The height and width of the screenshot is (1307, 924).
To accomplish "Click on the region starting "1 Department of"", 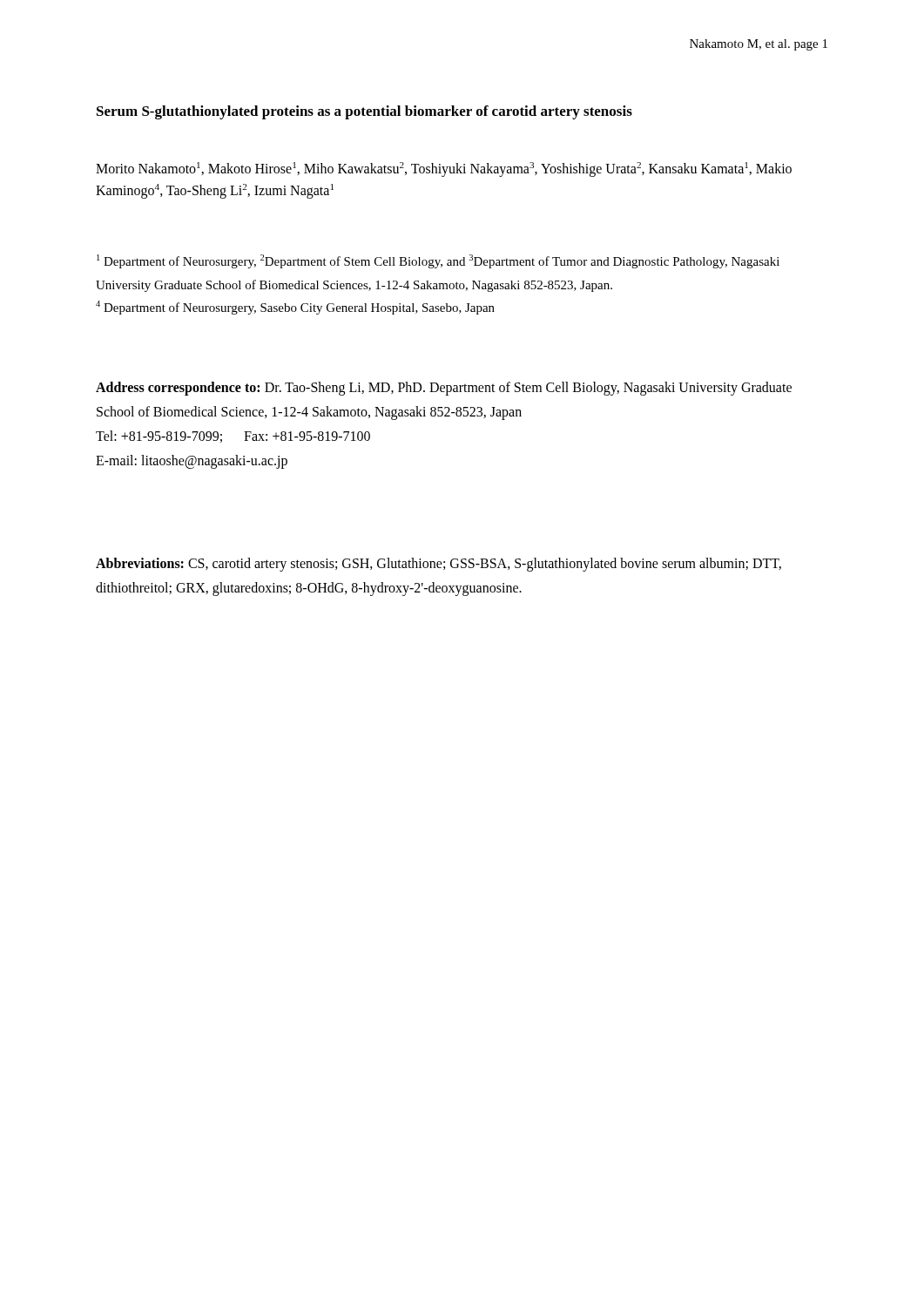I will (438, 284).
